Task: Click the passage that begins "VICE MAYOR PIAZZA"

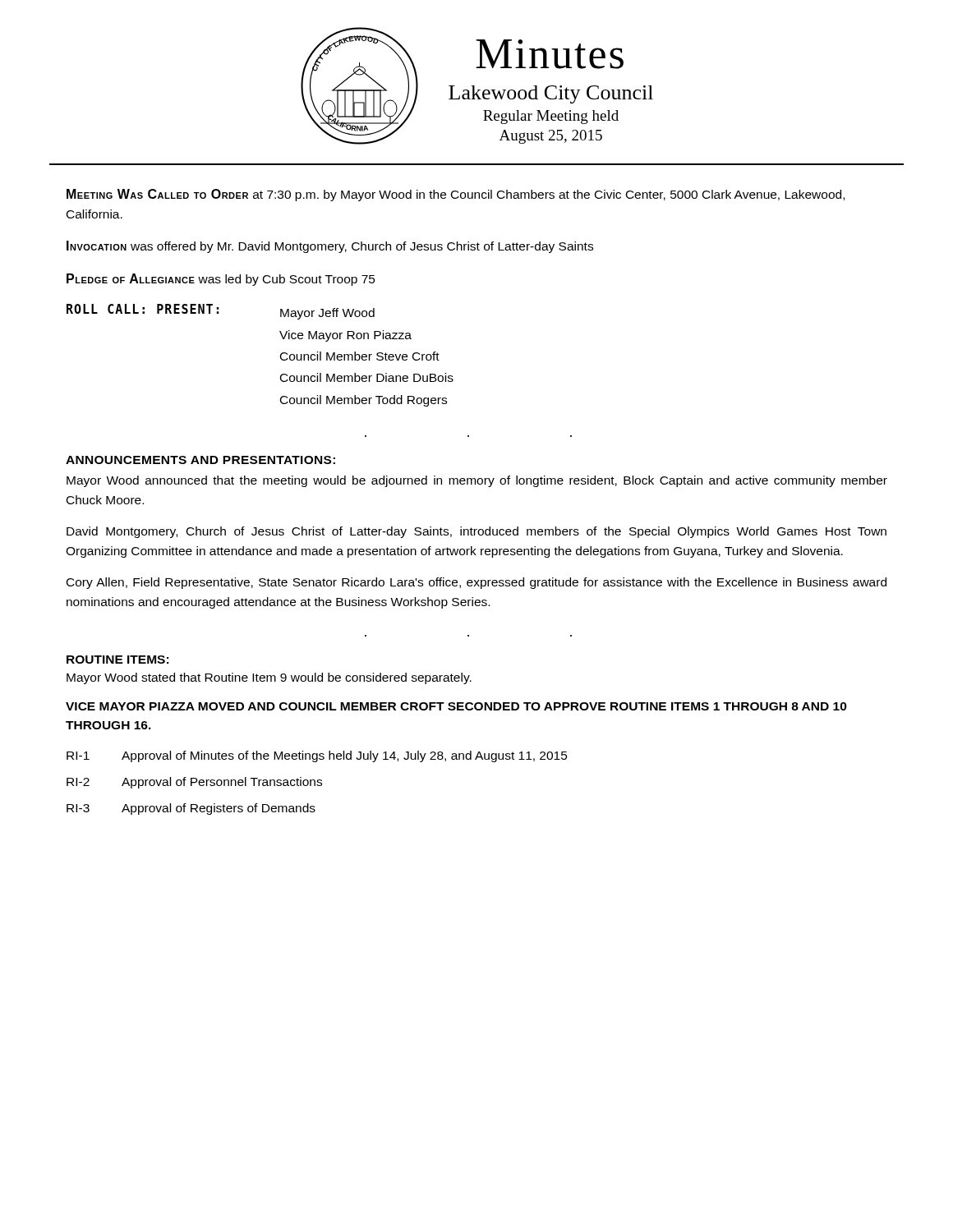Action: click(456, 716)
